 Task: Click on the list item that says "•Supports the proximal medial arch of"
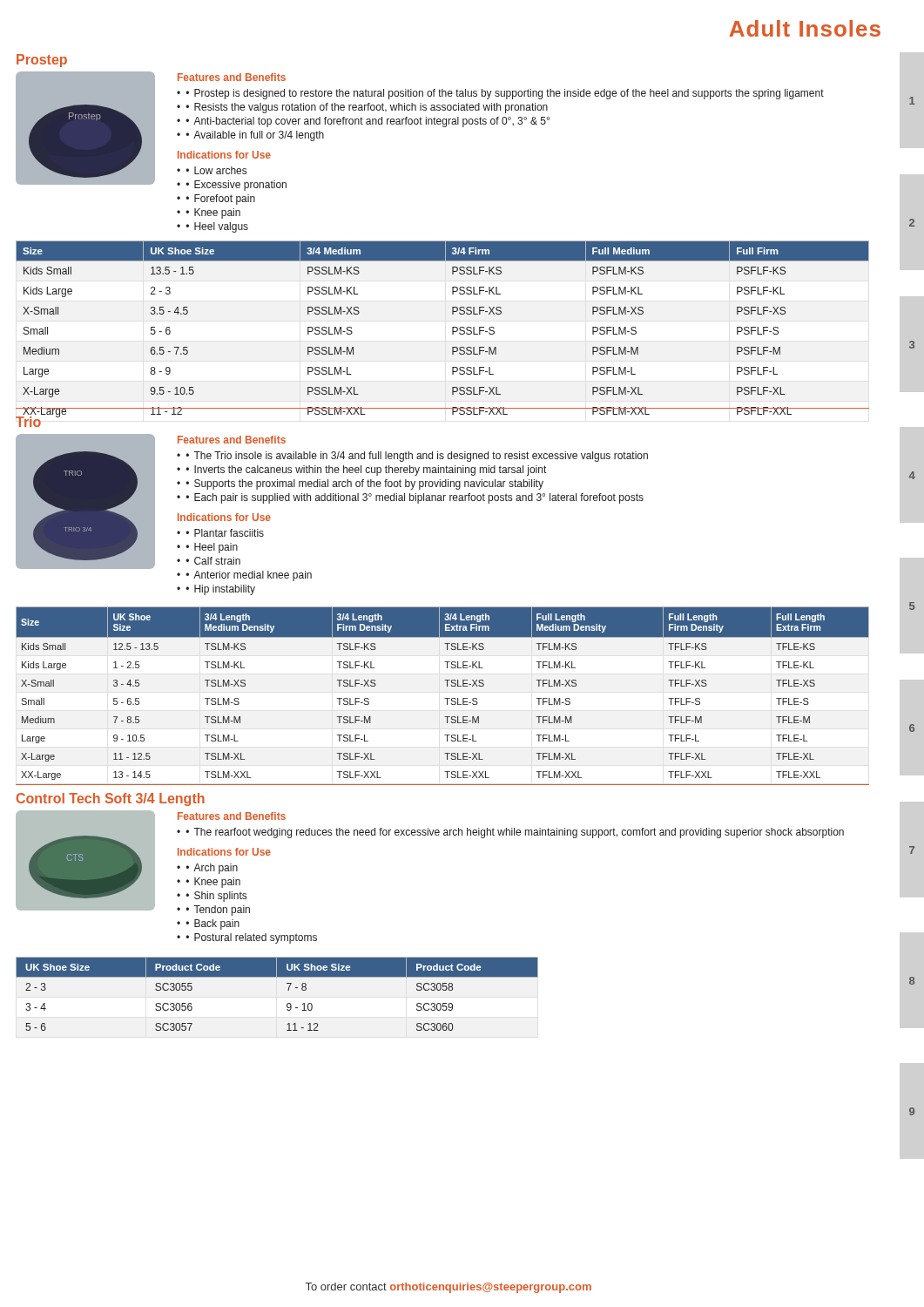[x=365, y=484]
